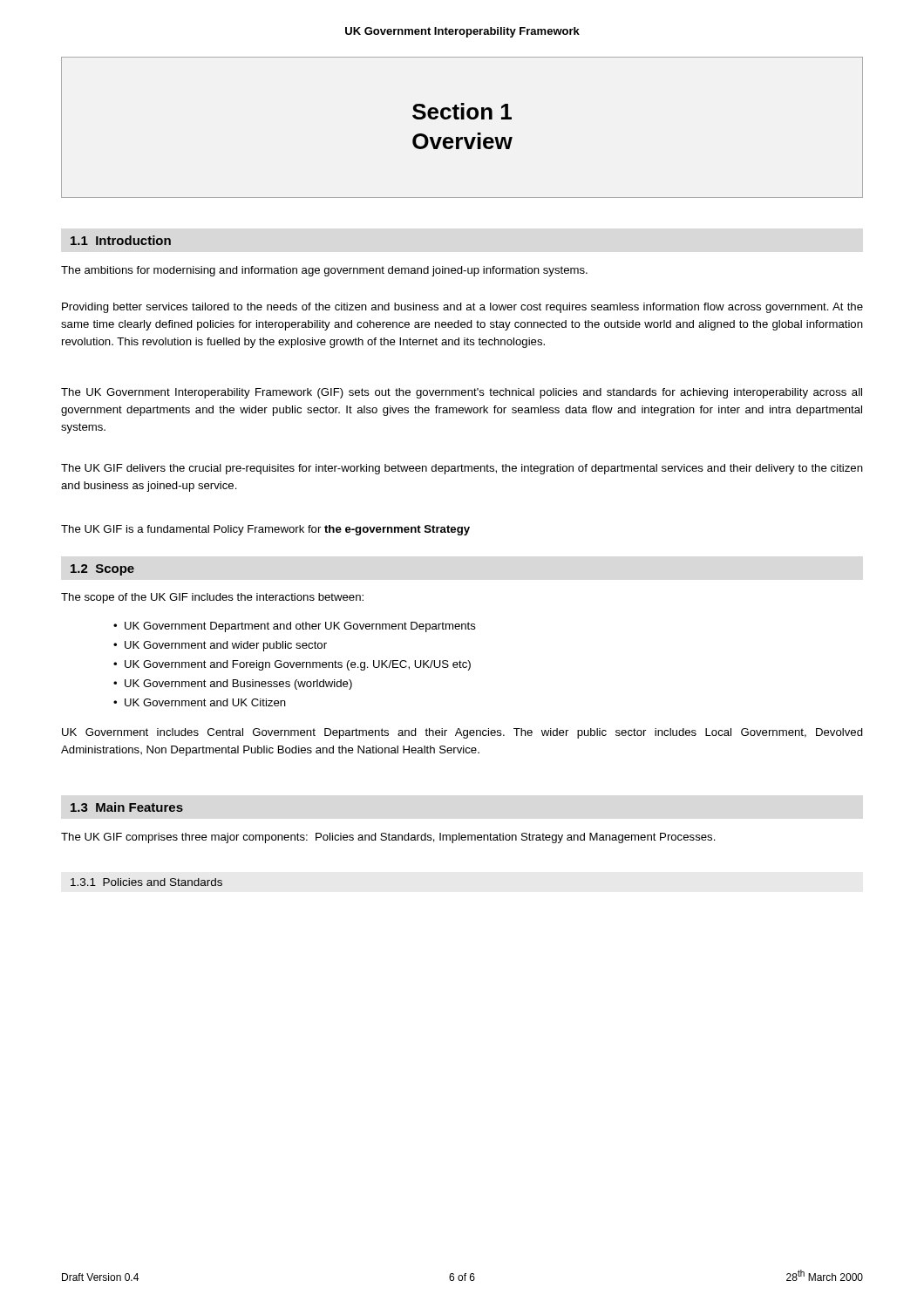
Task: Point to the text starting "• UK Government and Businesses (worldwide)"
Action: click(233, 683)
